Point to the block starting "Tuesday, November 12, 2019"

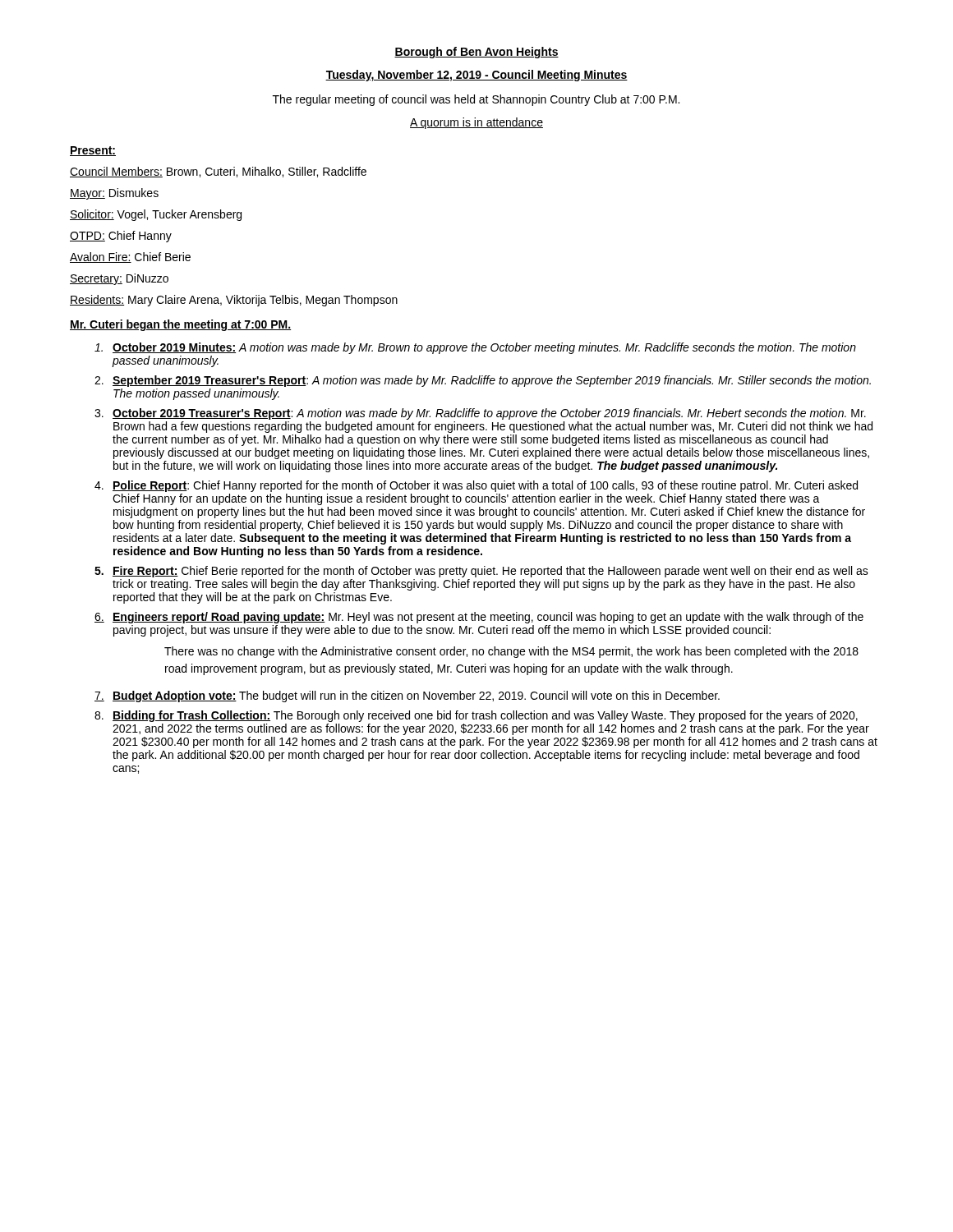tap(476, 75)
